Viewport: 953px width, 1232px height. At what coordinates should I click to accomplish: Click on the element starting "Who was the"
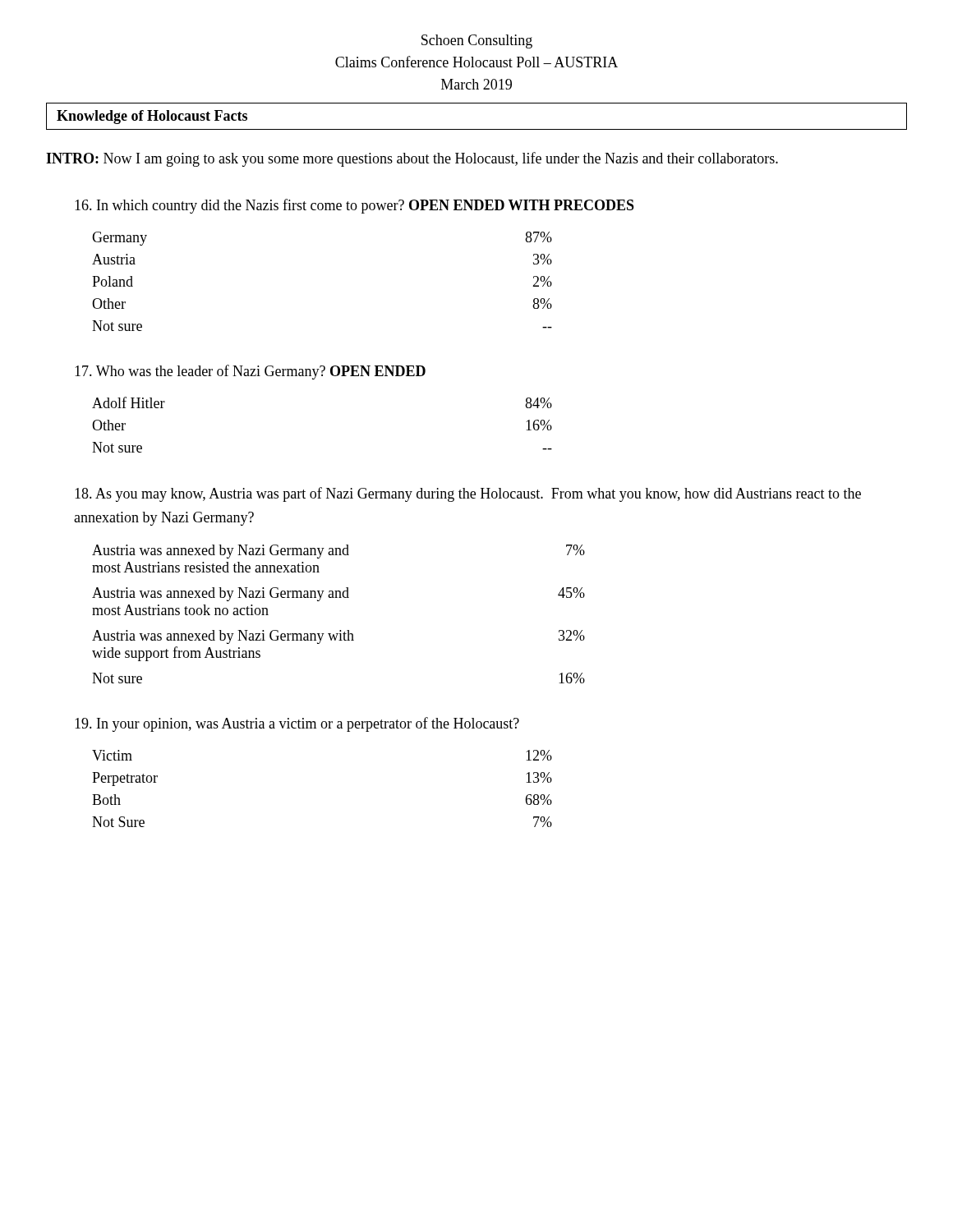pyautogui.click(x=250, y=371)
